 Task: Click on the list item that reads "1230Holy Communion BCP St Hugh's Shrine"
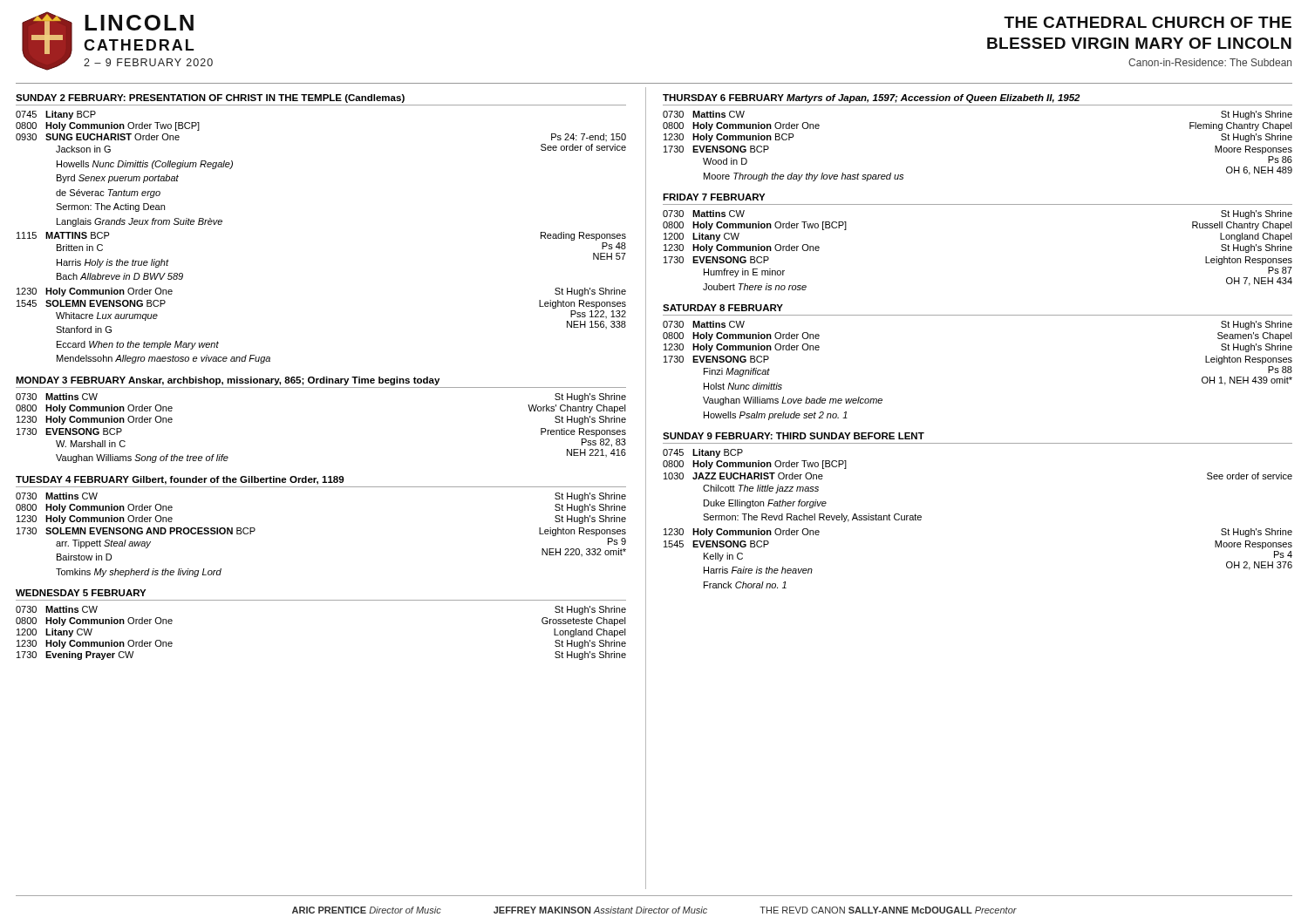733,137
